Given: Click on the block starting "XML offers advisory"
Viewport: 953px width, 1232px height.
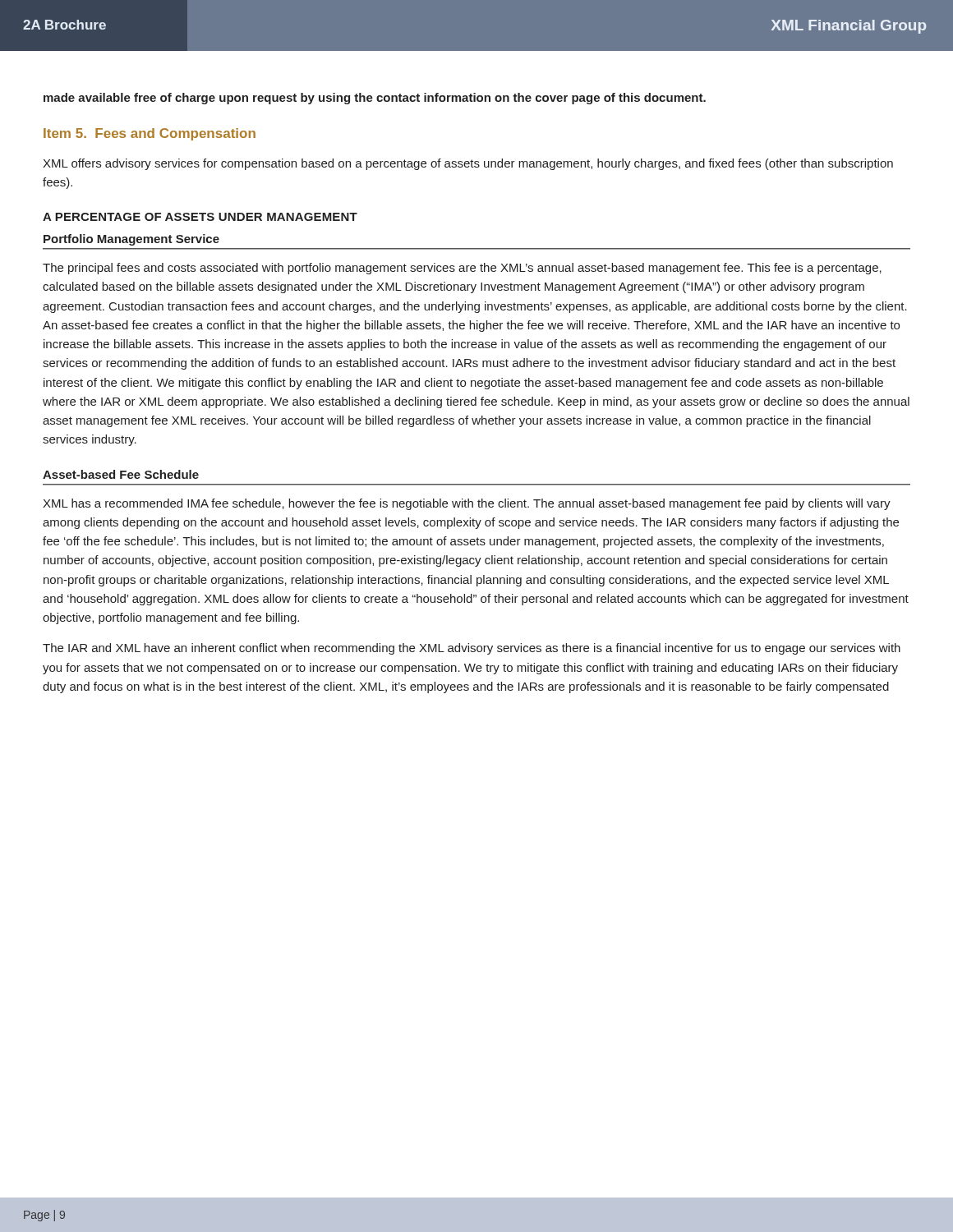Looking at the screenshot, I should point(468,172).
